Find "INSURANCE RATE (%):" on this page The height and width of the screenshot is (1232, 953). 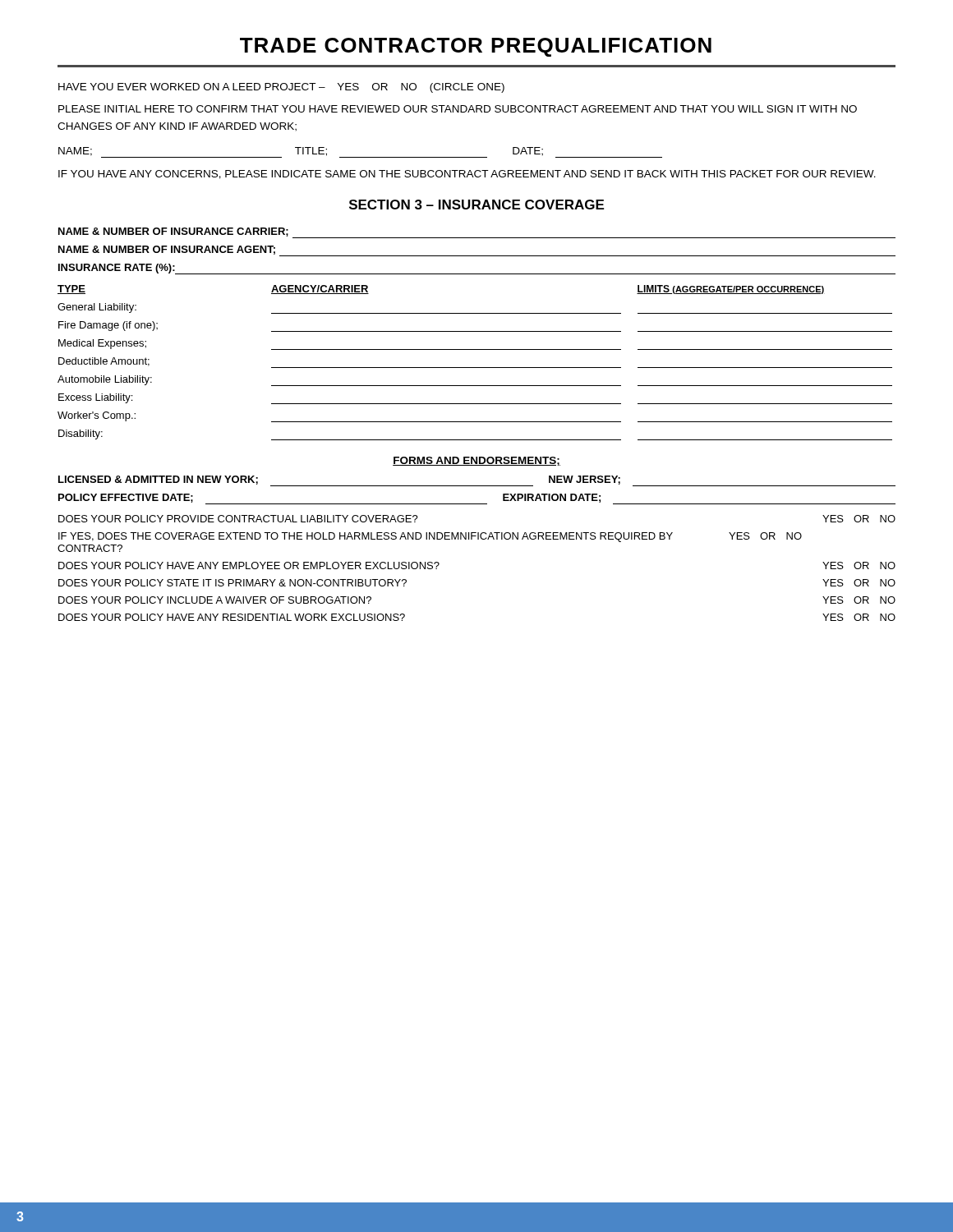point(476,268)
